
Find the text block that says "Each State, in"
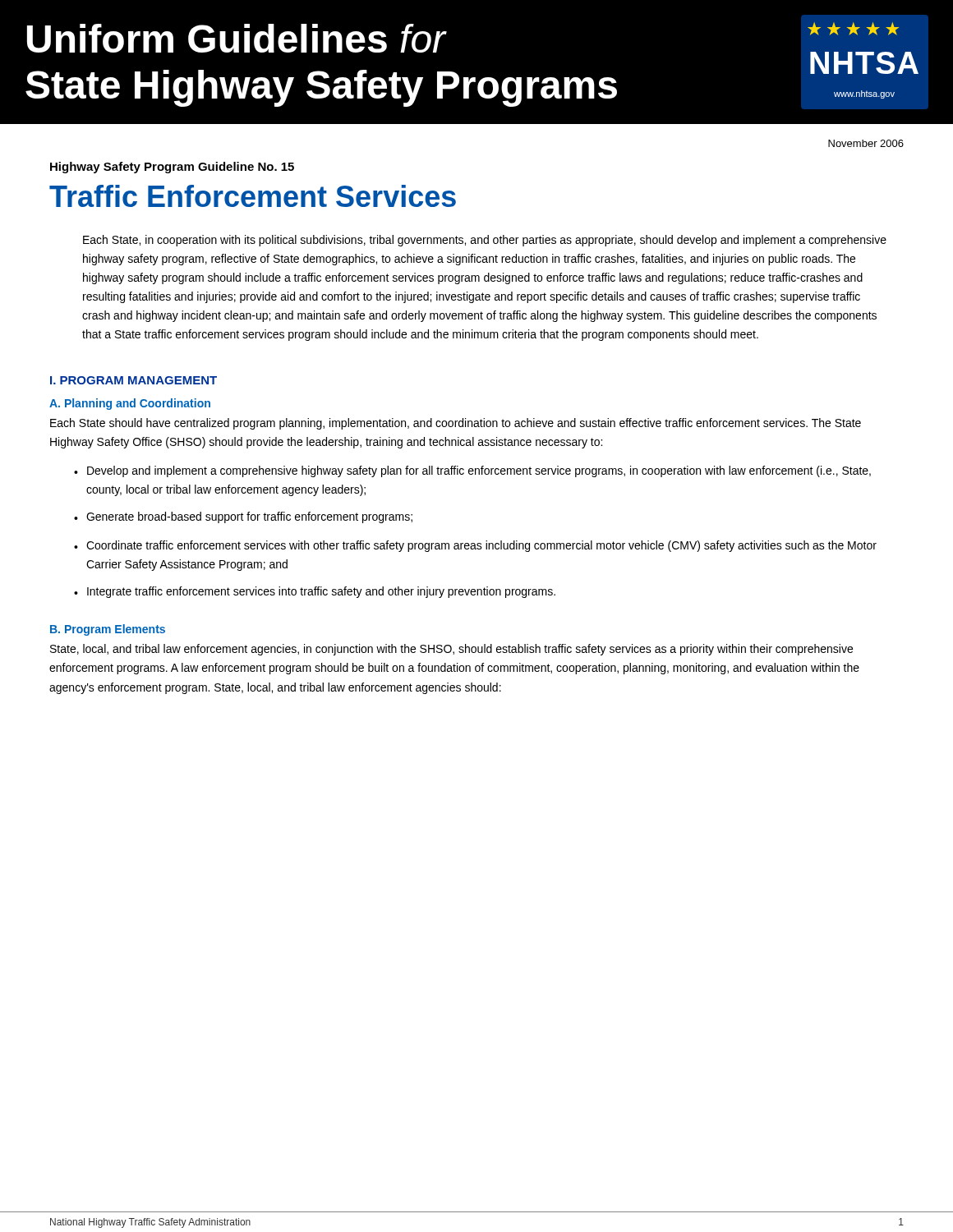[x=484, y=287]
